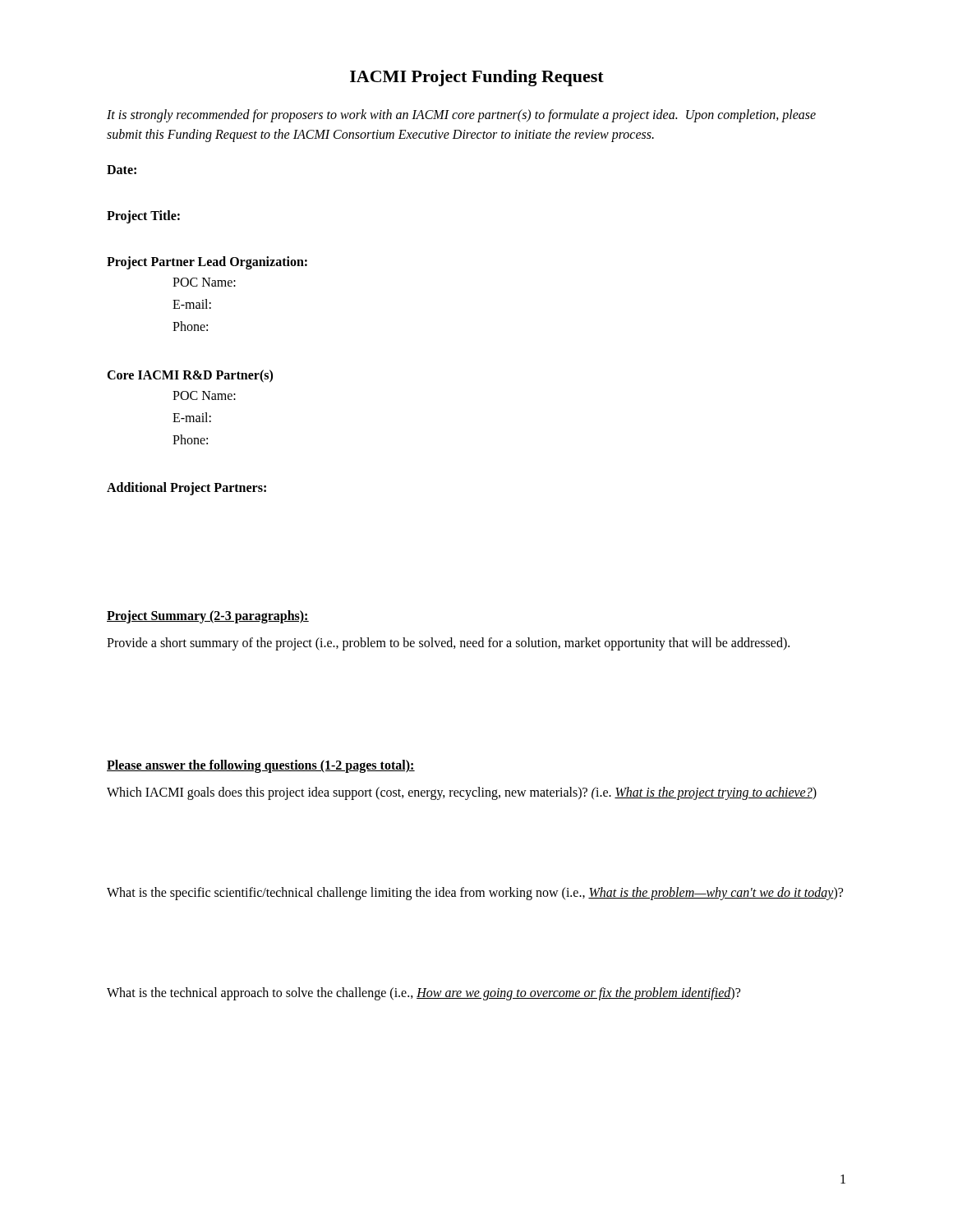Locate the text that reads "Additional Project Partners:"
This screenshot has width=953, height=1232.
(187, 488)
